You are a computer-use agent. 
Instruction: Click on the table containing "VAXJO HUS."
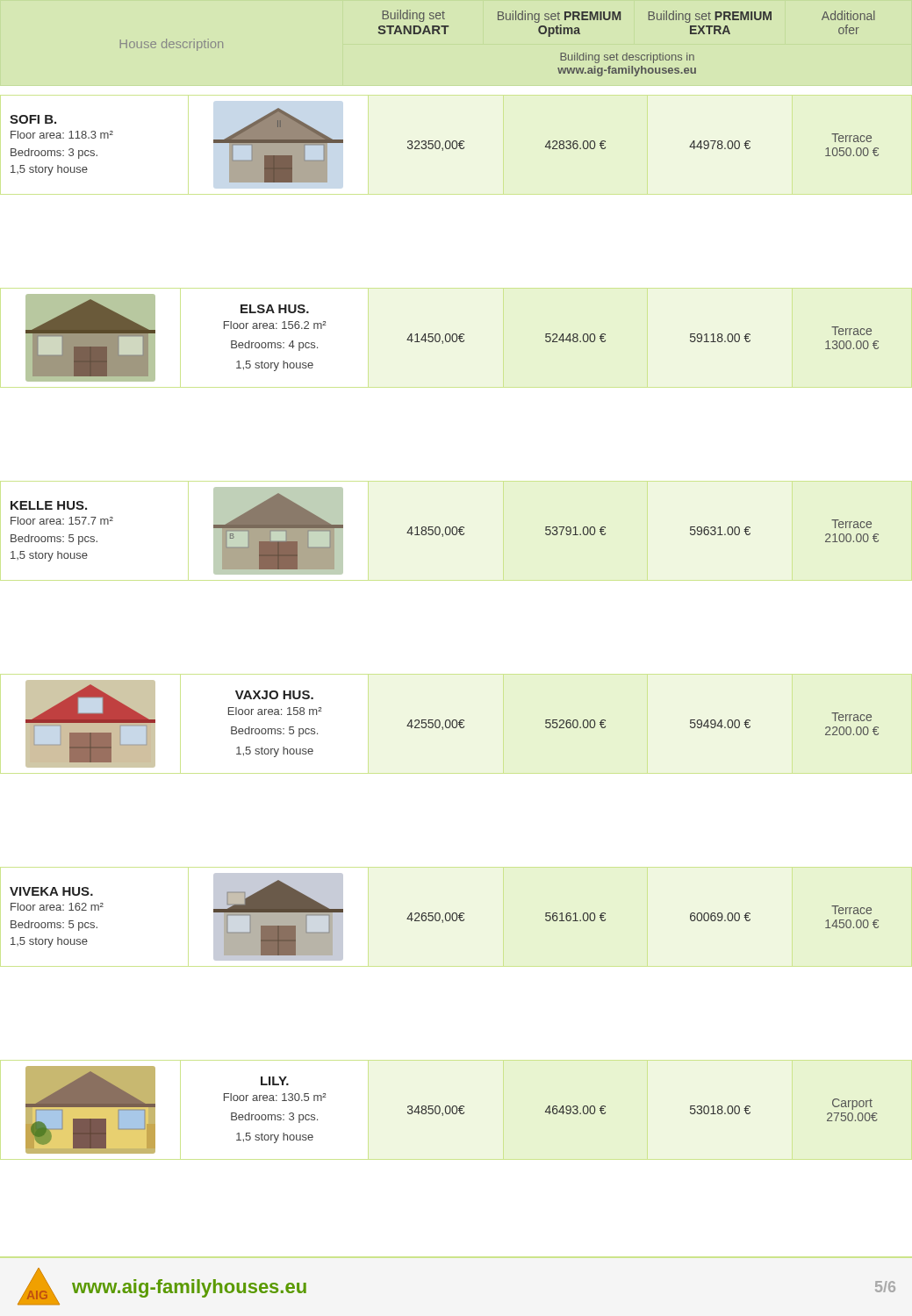click(x=456, y=724)
